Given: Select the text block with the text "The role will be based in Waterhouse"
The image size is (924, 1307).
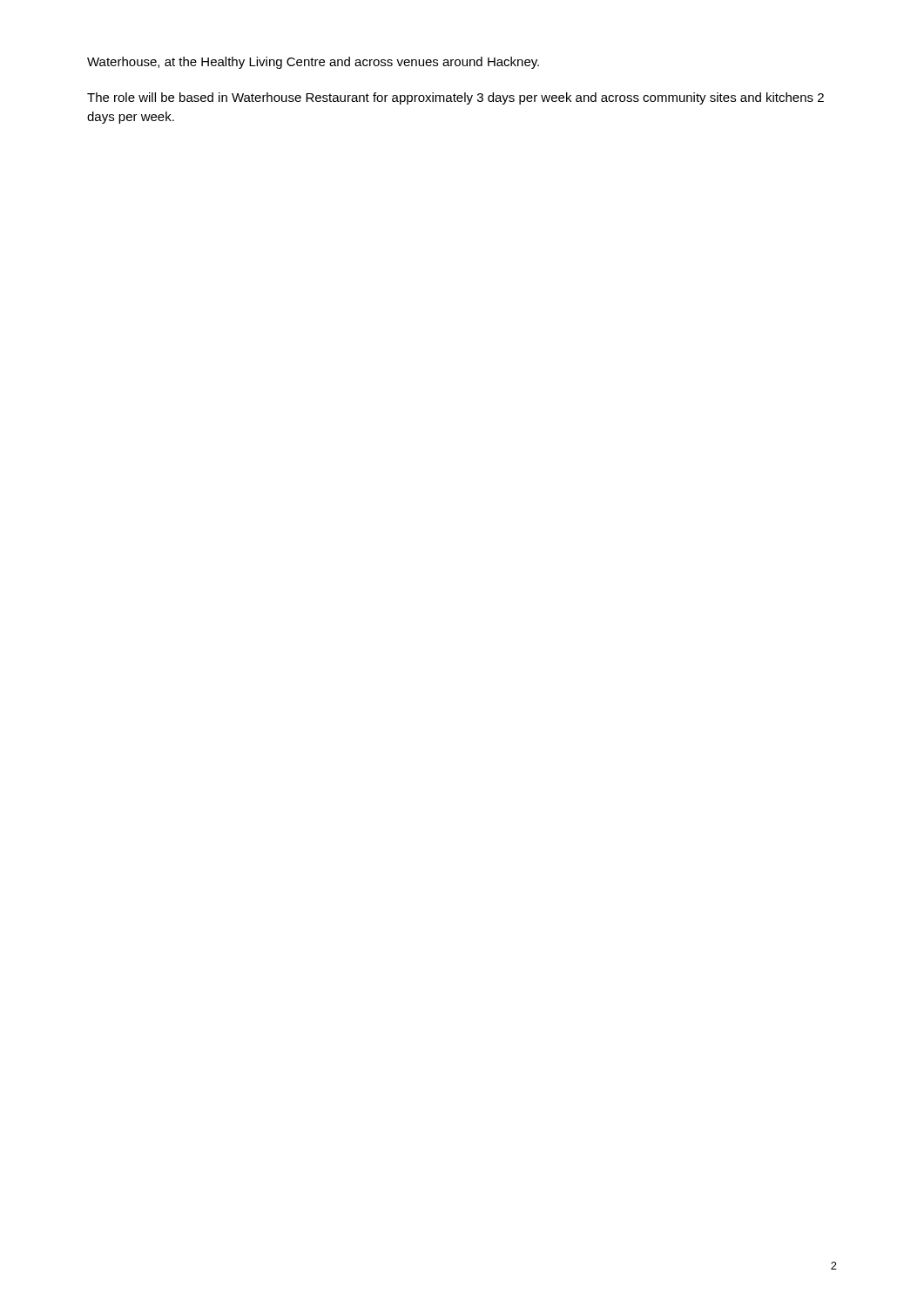Looking at the screenshot, I should tap(456, 107).
